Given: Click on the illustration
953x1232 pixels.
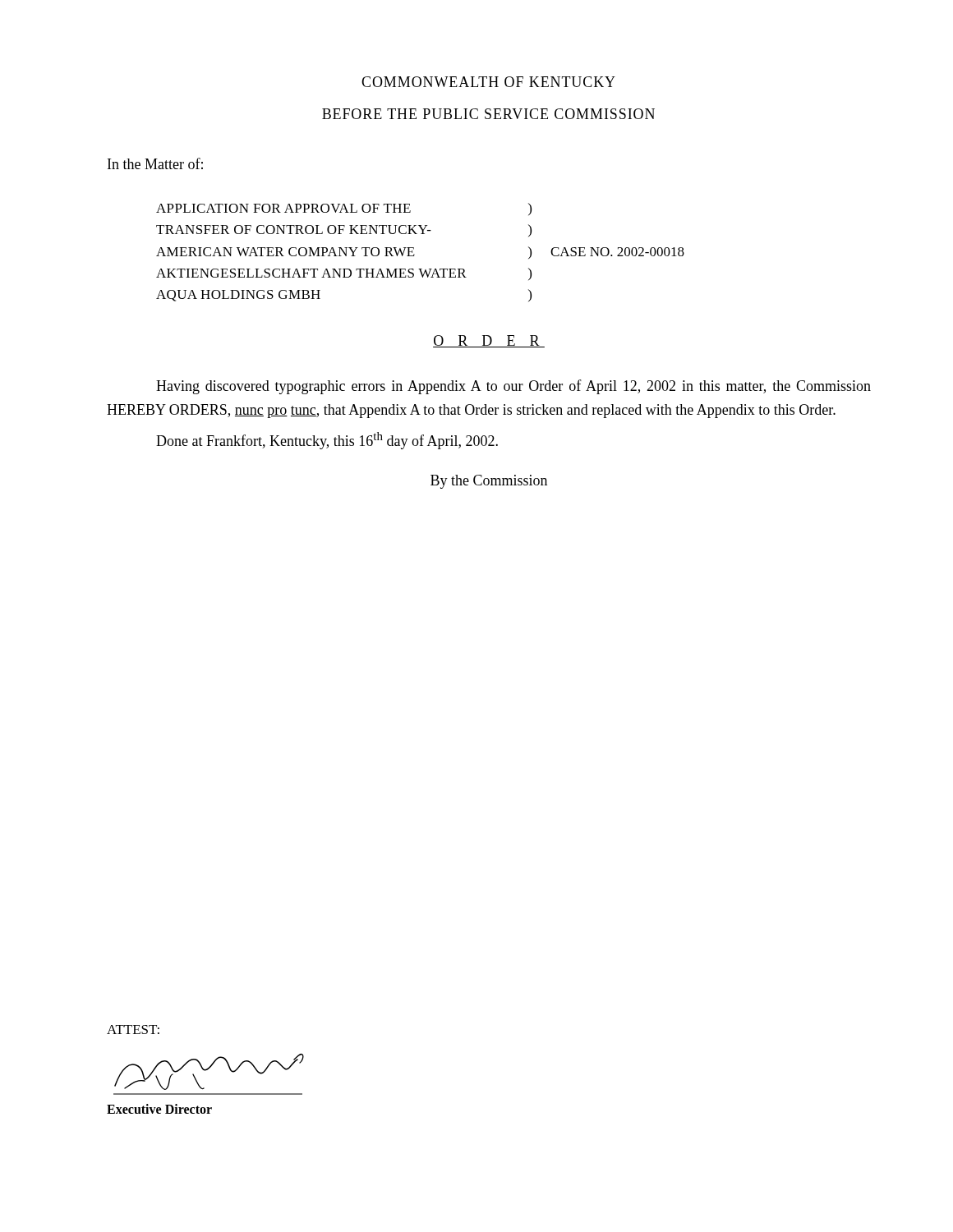Looking at the screenshot, I should click(205, 1072).
